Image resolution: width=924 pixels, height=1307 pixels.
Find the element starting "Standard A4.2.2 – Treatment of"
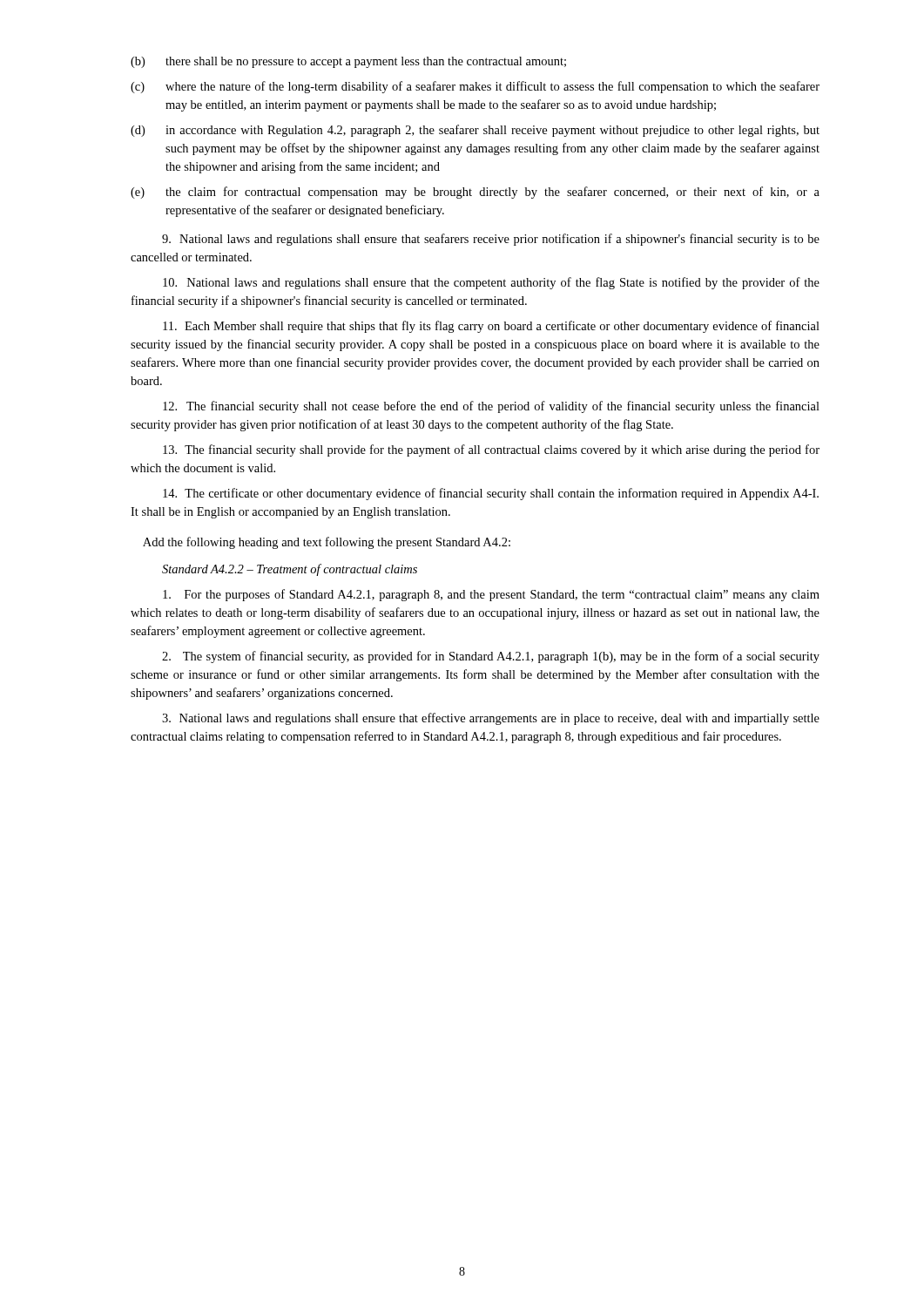tap(290, 569)
